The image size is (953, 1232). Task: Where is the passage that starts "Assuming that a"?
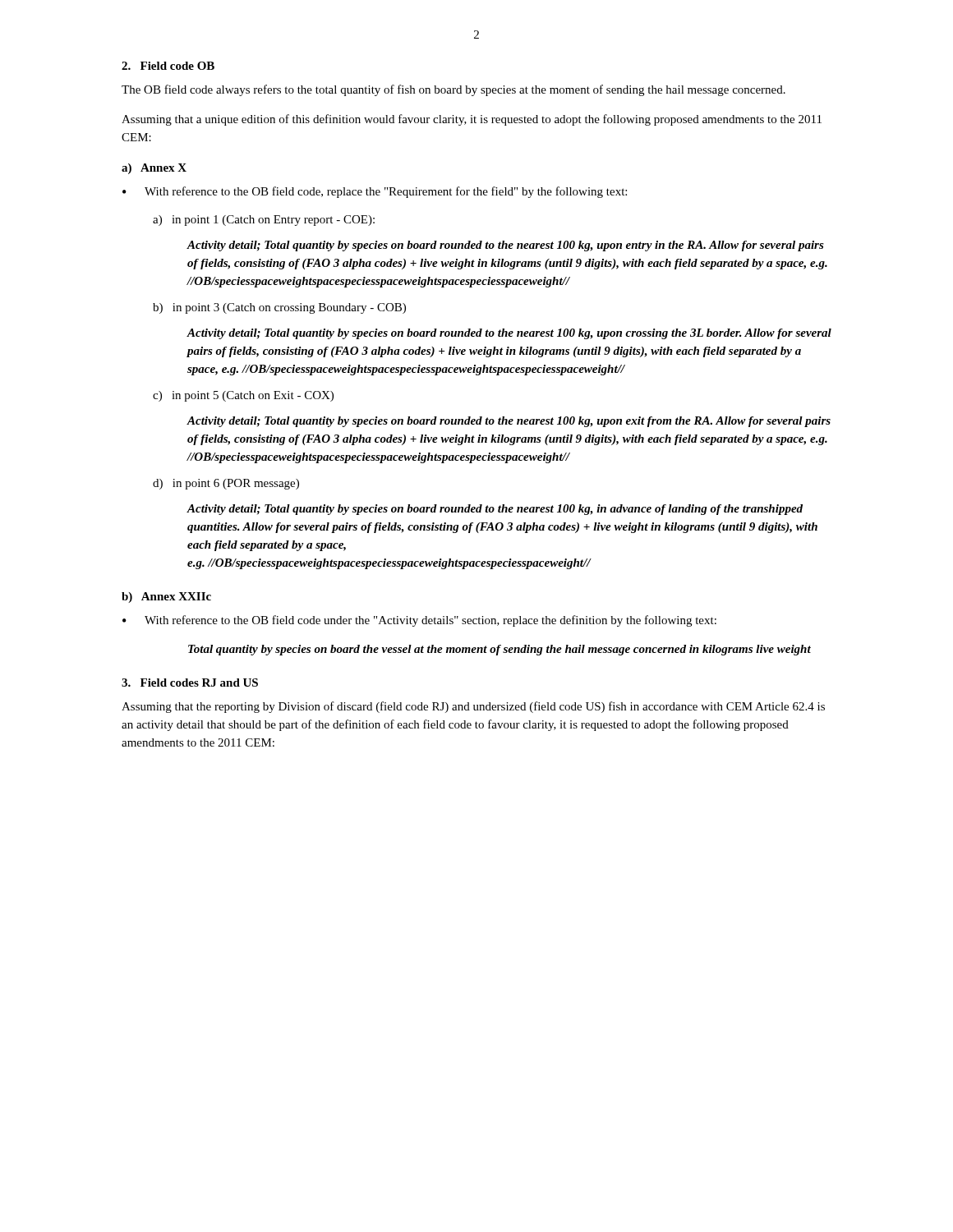(x=472, y=128)
